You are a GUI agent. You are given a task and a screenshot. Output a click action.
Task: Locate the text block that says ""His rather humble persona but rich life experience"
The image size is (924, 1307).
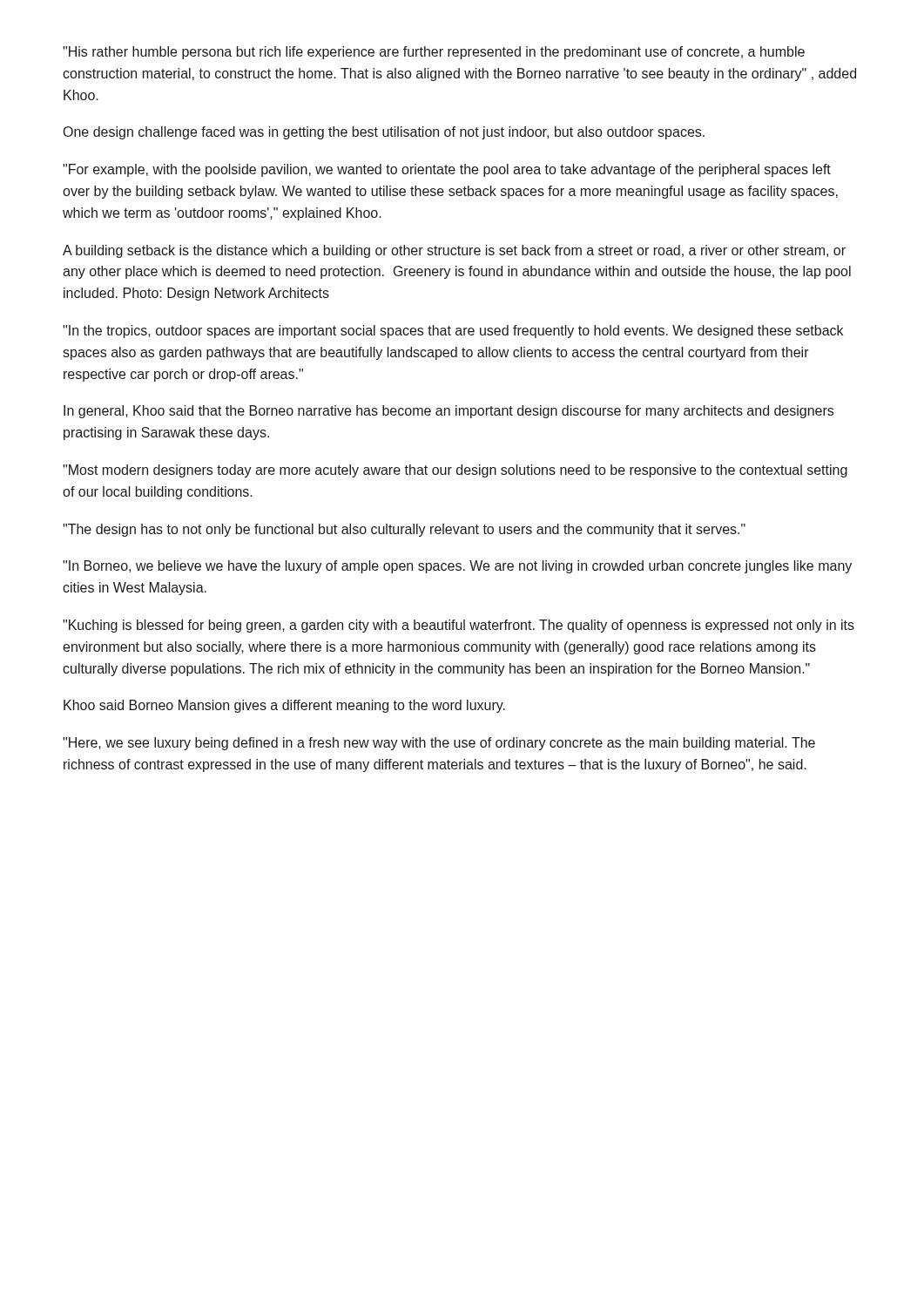tap(460, 73)
